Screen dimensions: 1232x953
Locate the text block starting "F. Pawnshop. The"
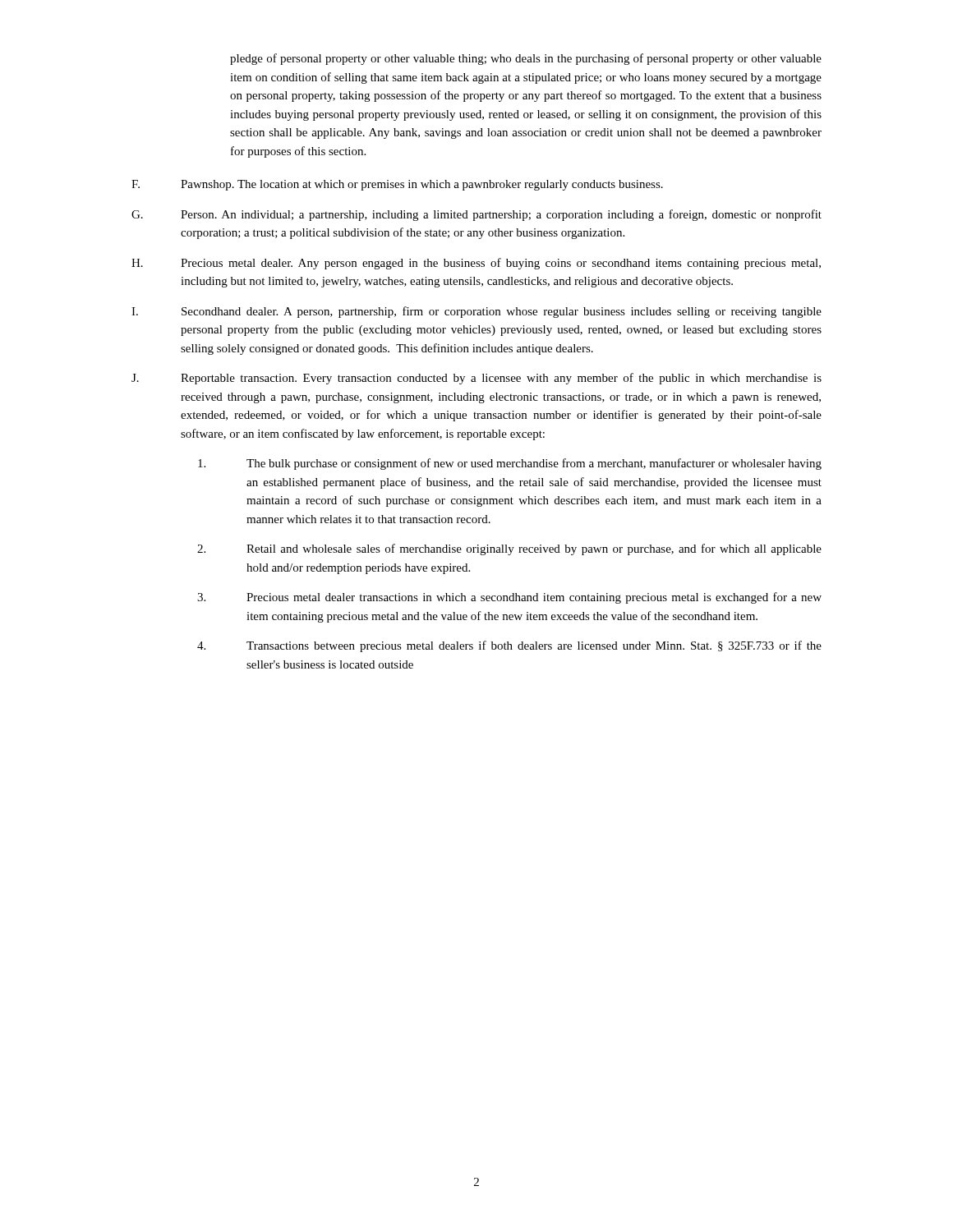click(476, 184)
